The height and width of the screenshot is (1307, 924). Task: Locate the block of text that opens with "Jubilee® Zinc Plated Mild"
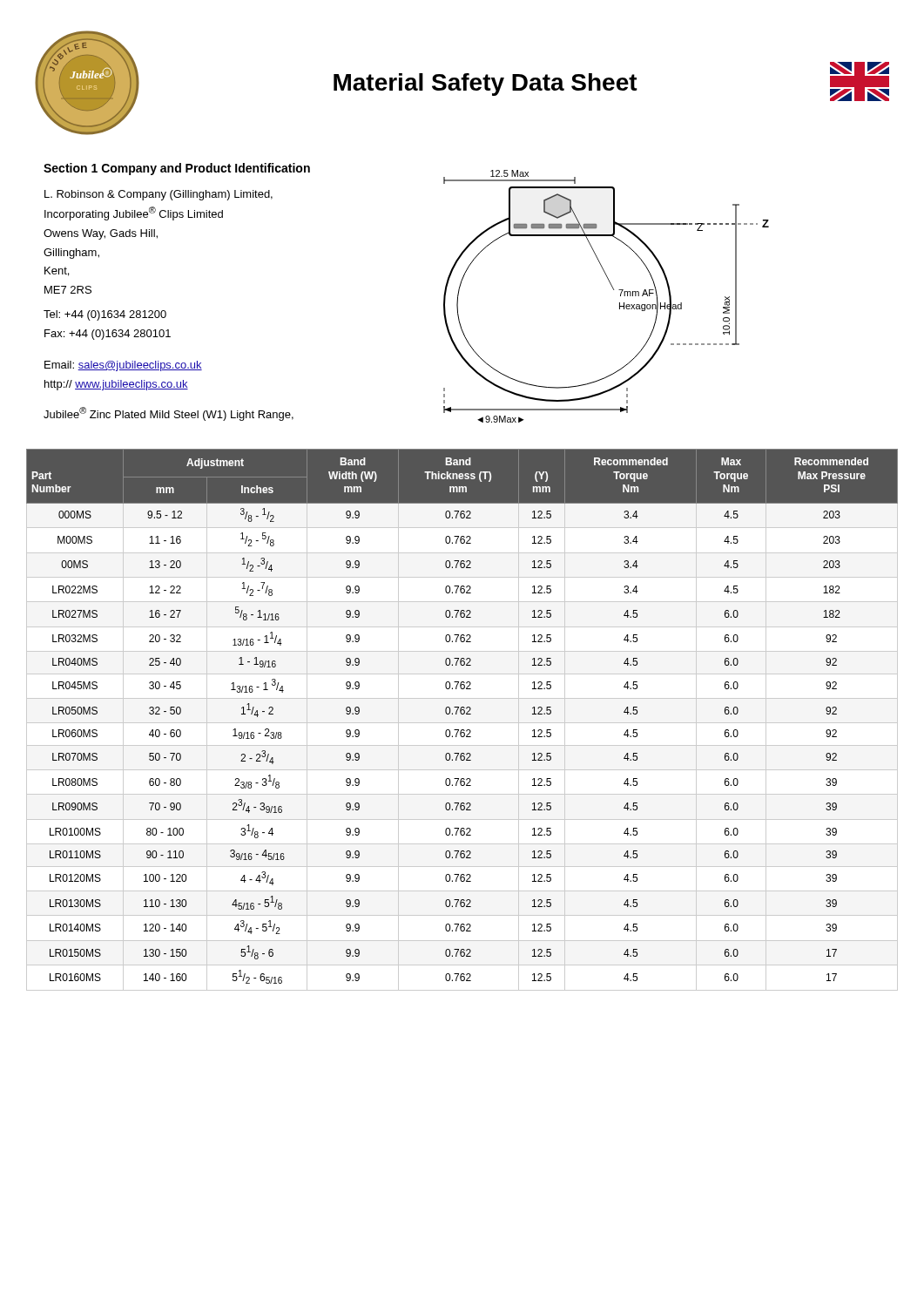pos(169,413)
